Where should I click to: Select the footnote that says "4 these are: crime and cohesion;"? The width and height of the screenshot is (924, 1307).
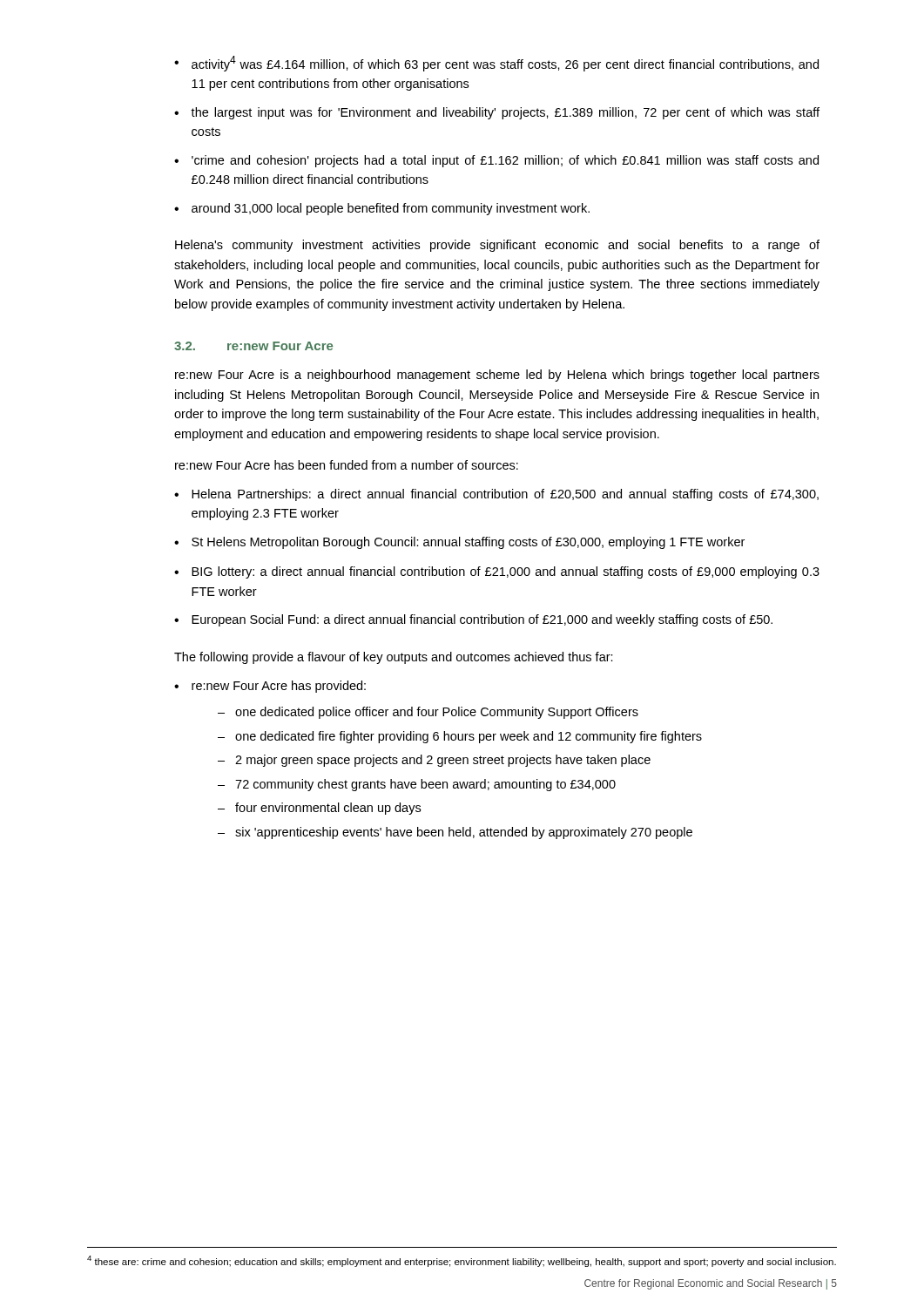(x=462, y=1259)
